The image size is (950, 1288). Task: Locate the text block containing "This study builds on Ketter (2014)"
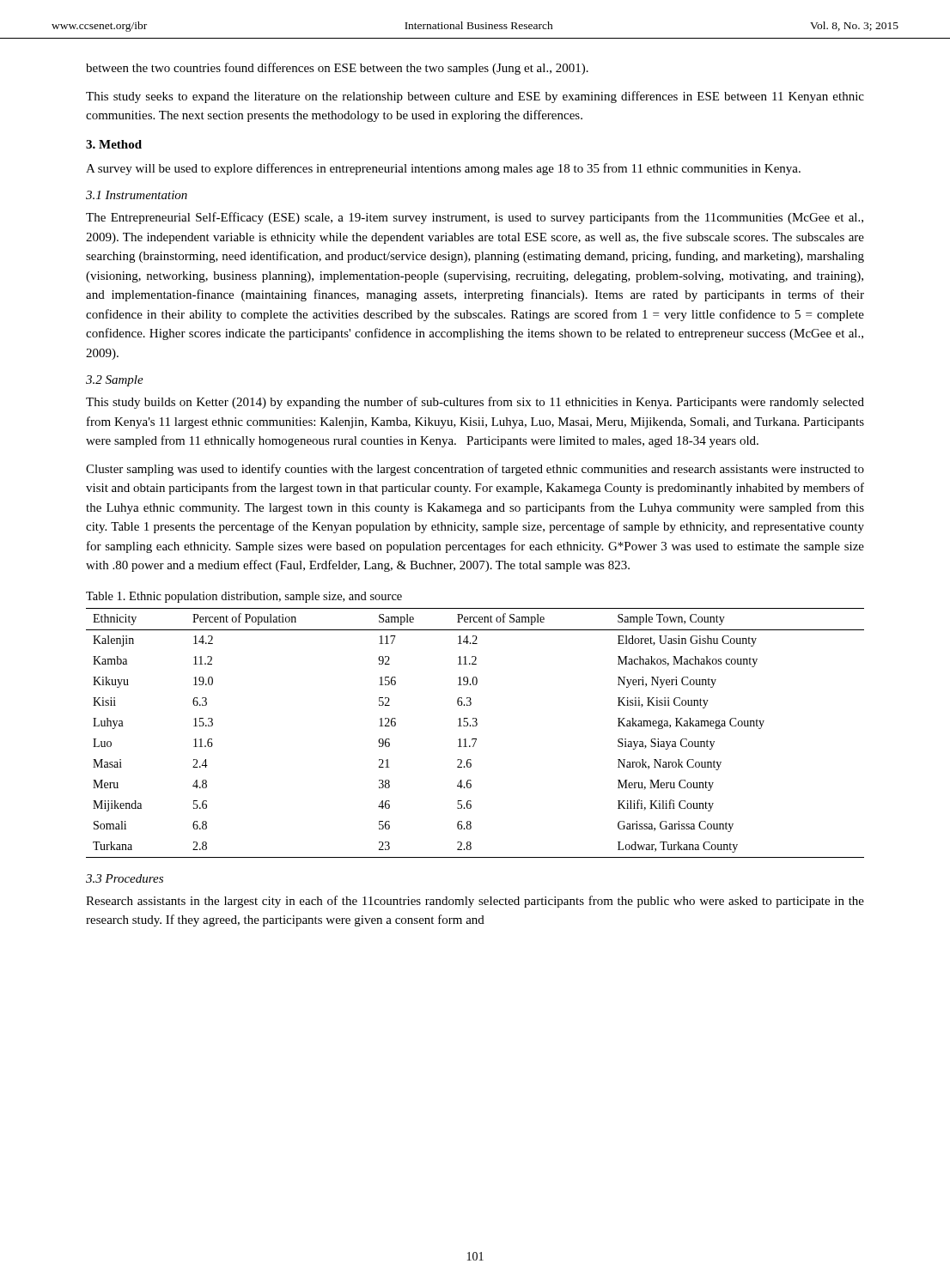[x=475, y=421]
